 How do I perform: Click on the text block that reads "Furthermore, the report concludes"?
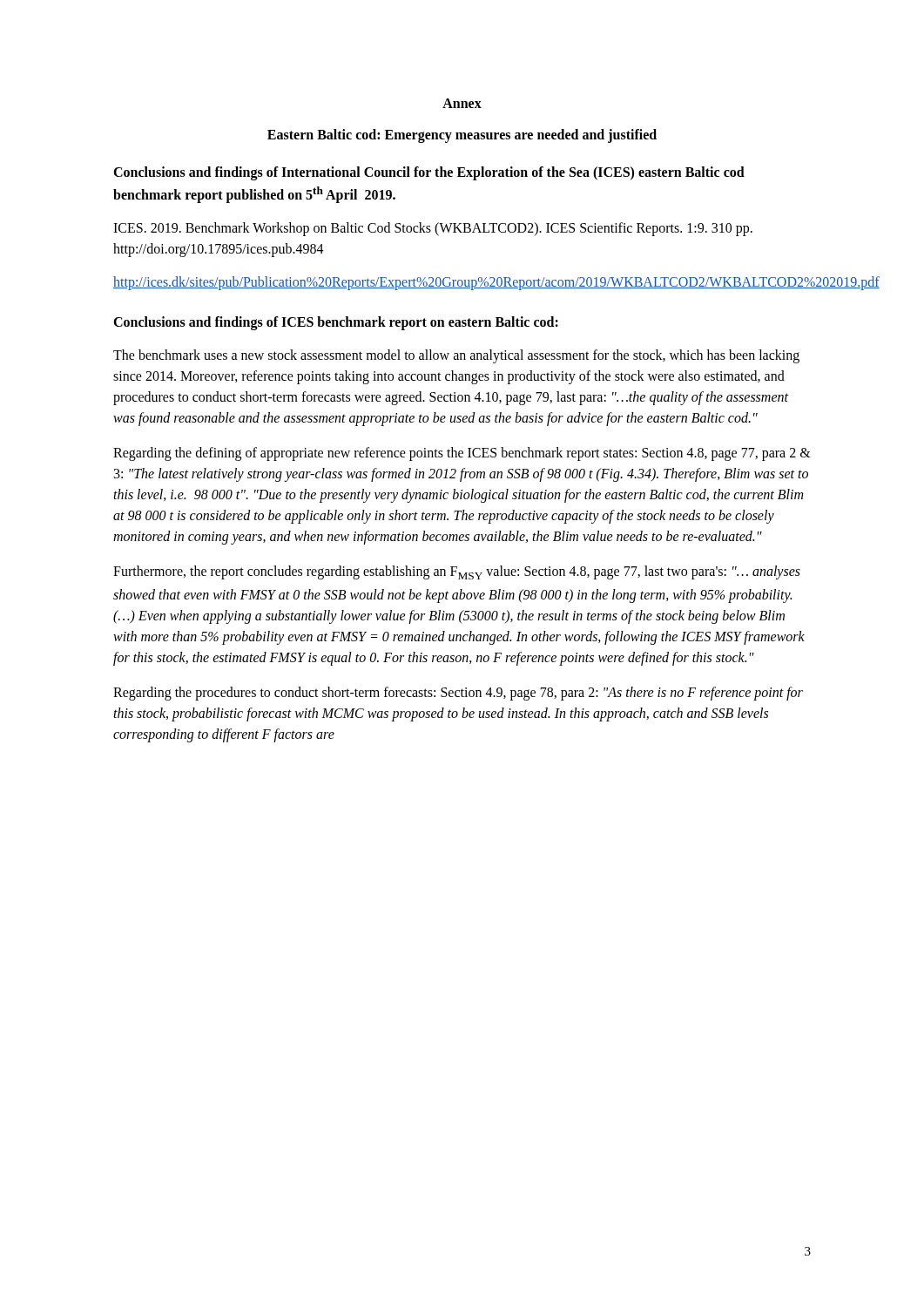click(x=459, y=614)
